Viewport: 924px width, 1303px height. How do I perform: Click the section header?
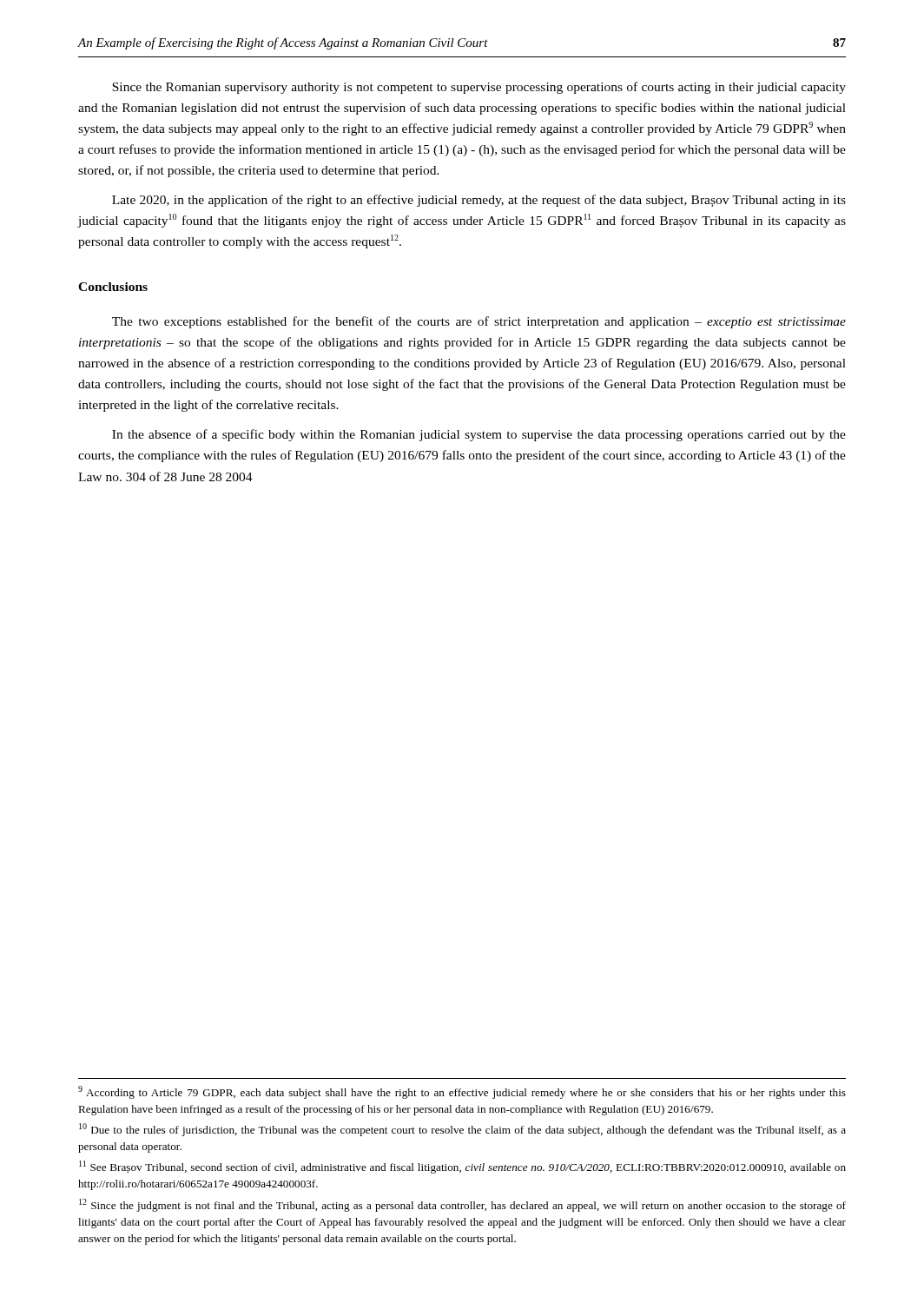click(x=113, y=287)
